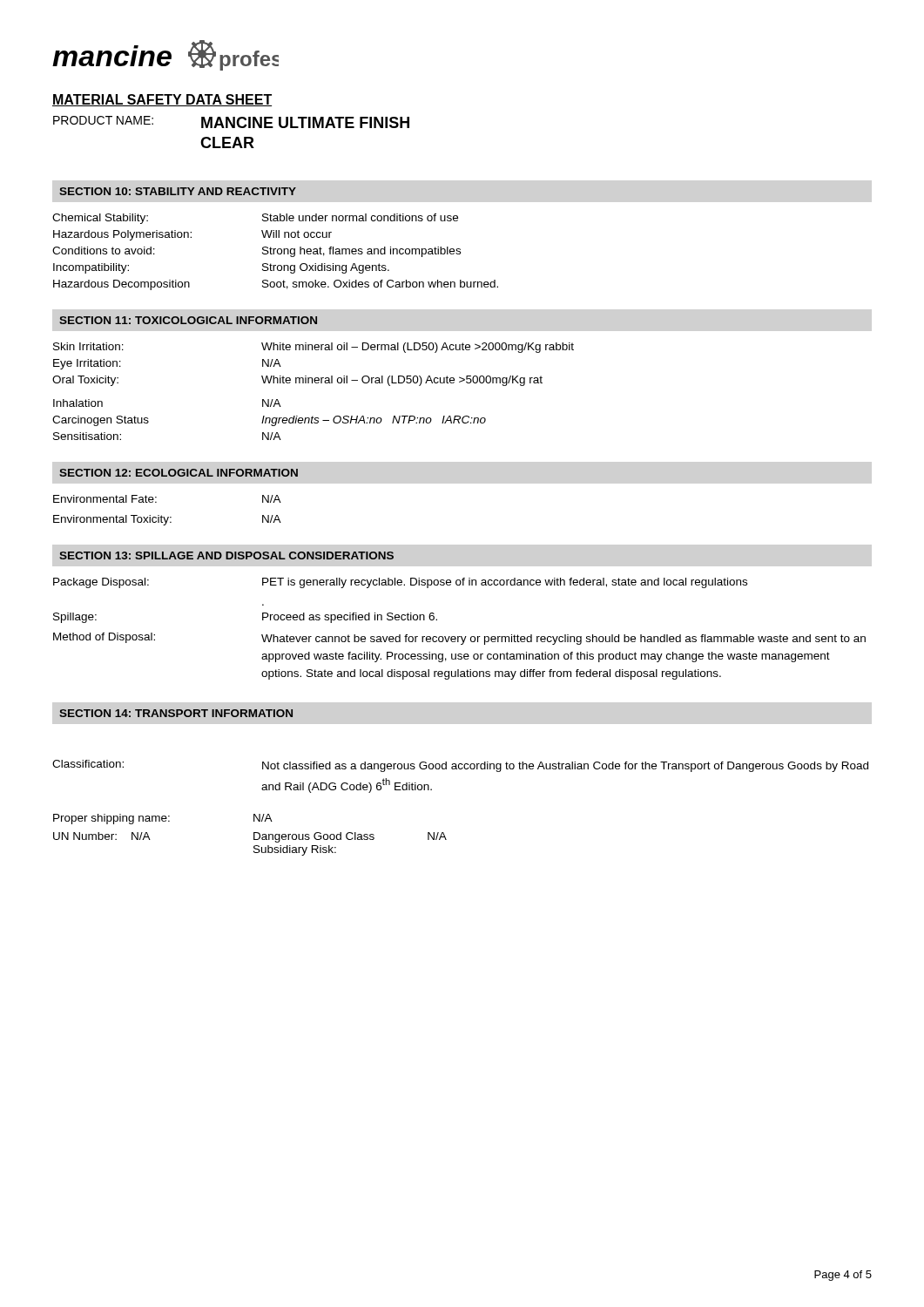924x1307 pixels.
Task: Point to "MATERIAL SAFETY DATA SHEET"
Action: pyautogui.click(x=162, y=100)
